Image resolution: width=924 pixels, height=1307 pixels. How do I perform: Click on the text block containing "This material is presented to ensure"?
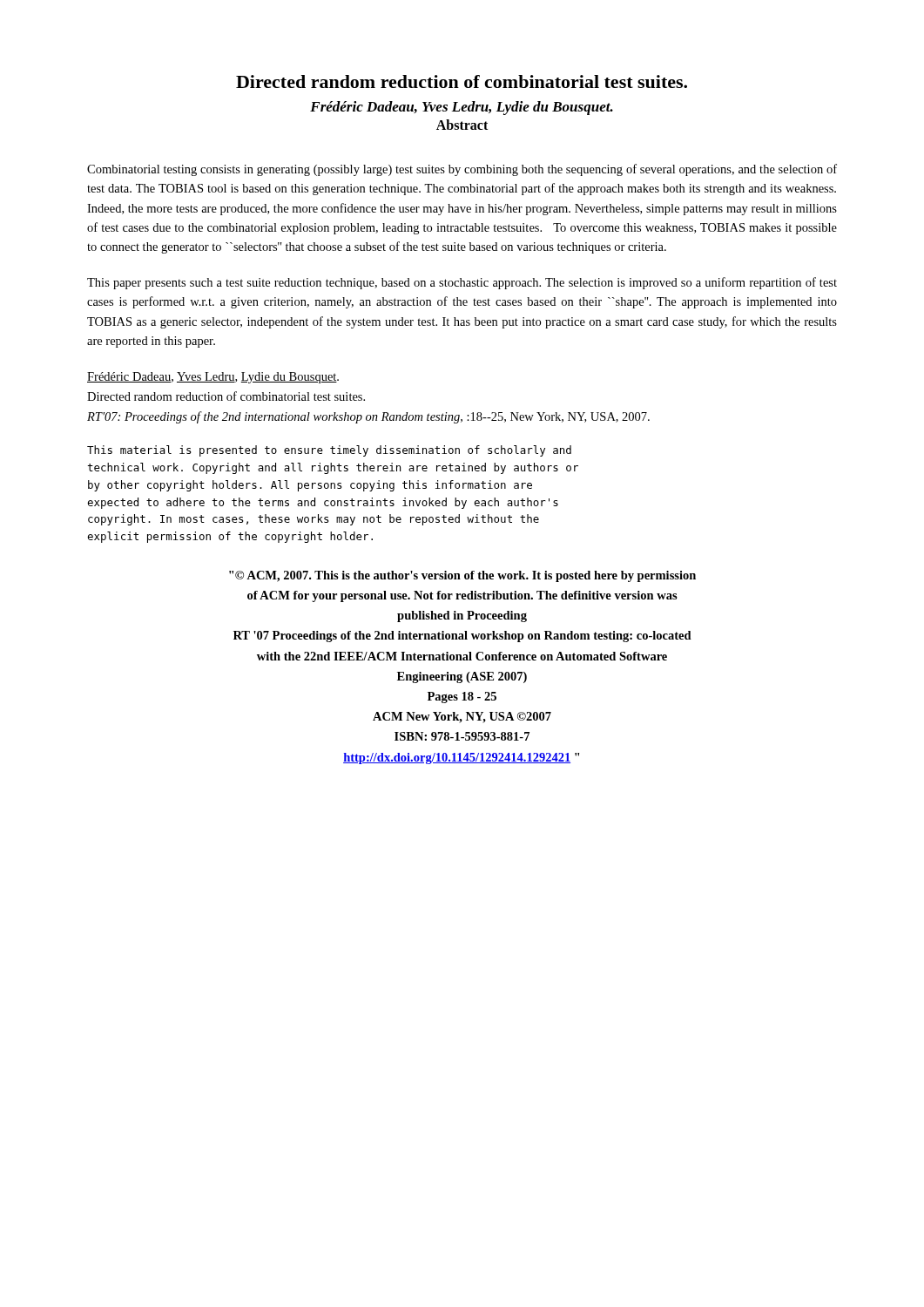tap(333, 493)
